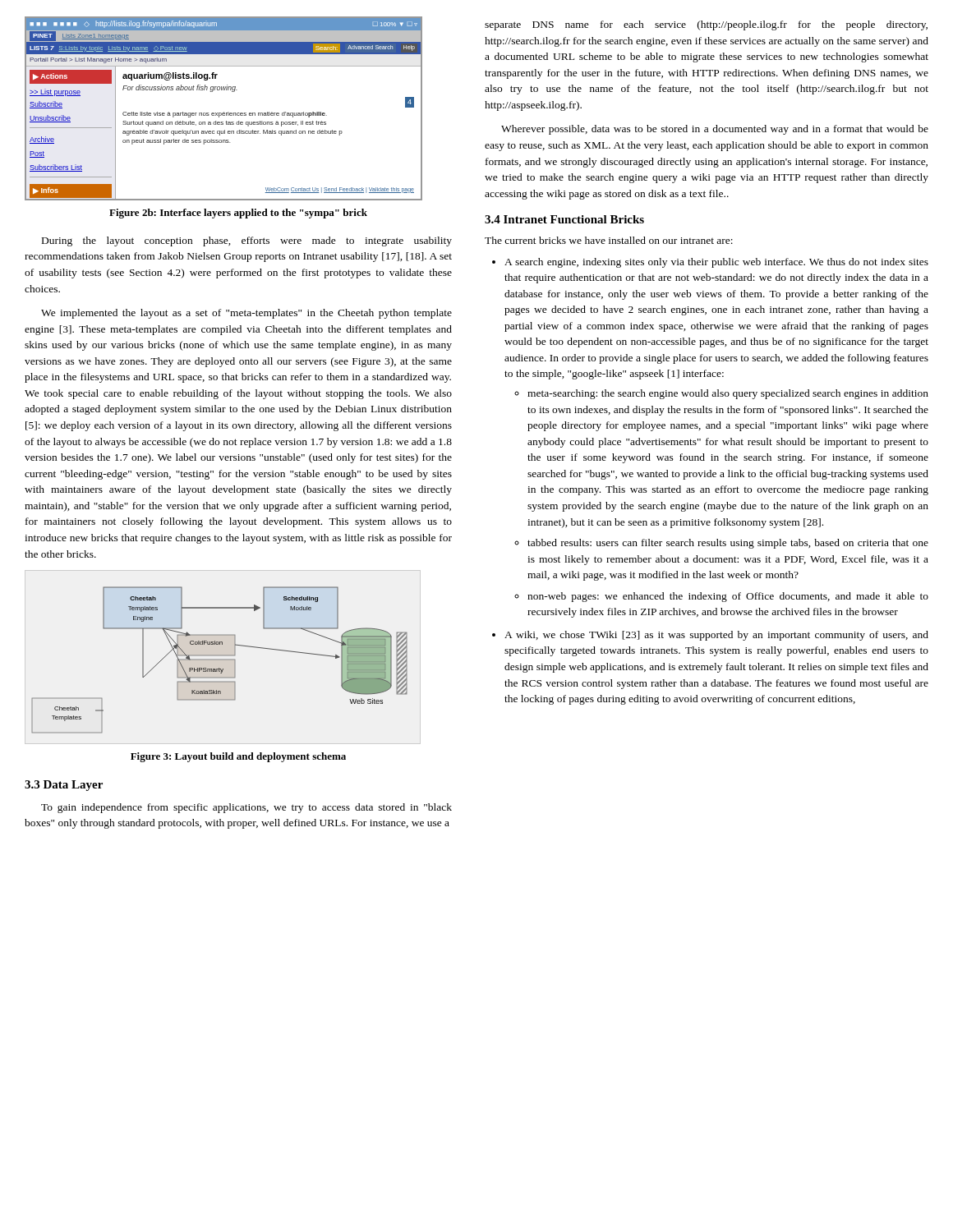
Task: Navigate to the text starting "Wherever possible, data was to be"
Action: click(707, 161)
